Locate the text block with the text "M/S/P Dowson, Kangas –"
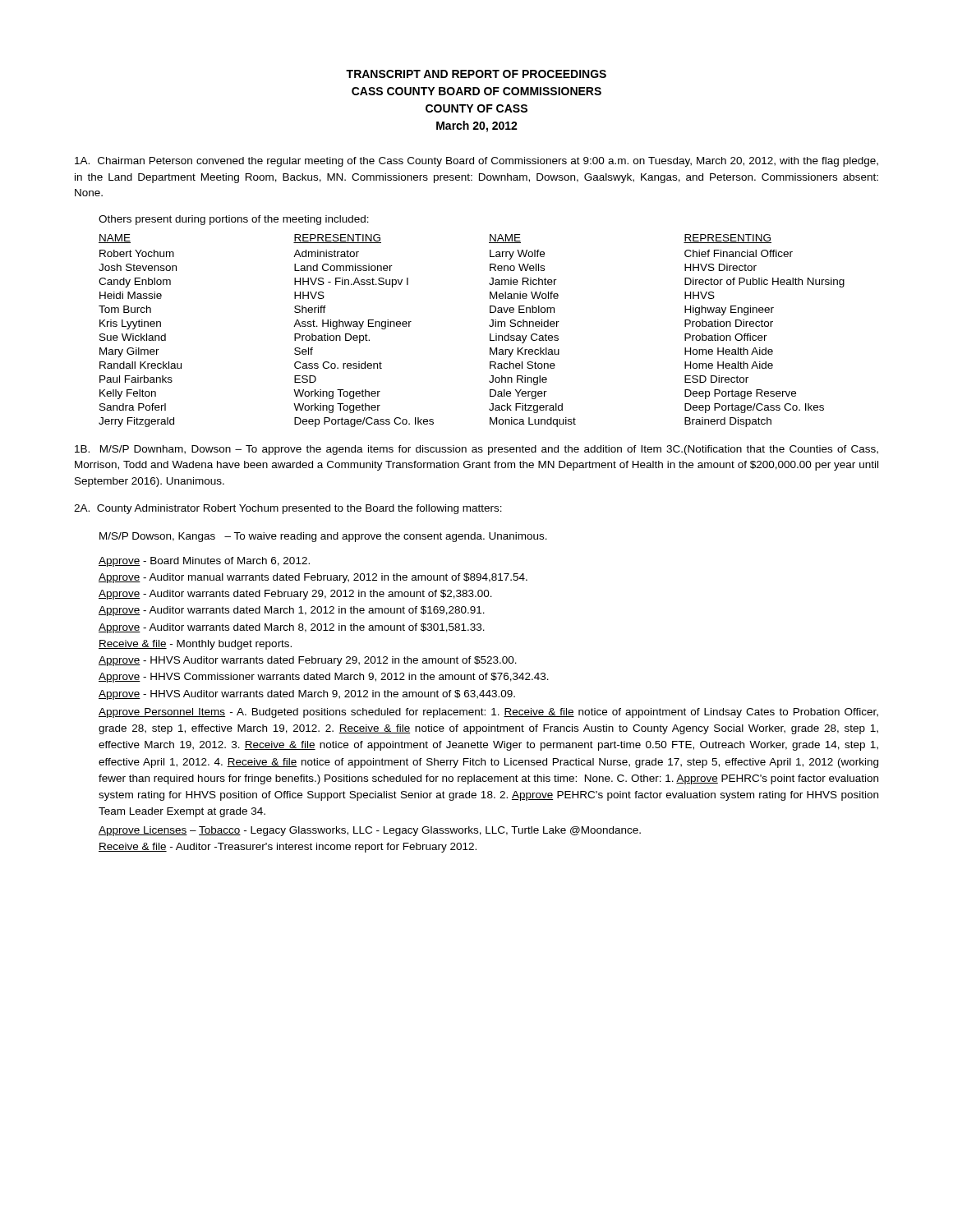Image resolution: width=953 pixels, height=1232 pixels. [323, 536]
